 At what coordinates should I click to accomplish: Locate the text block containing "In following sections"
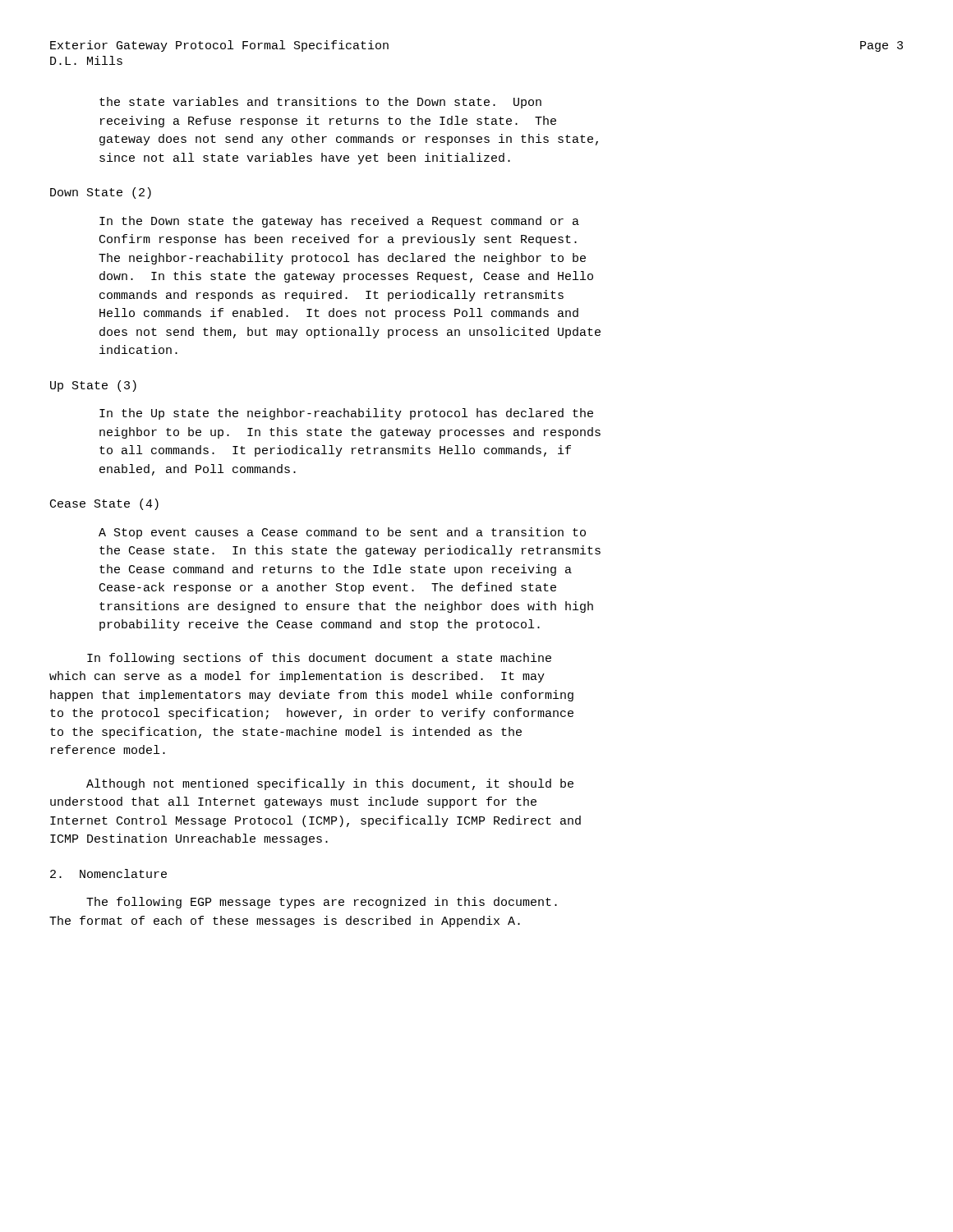pos(312,705)
